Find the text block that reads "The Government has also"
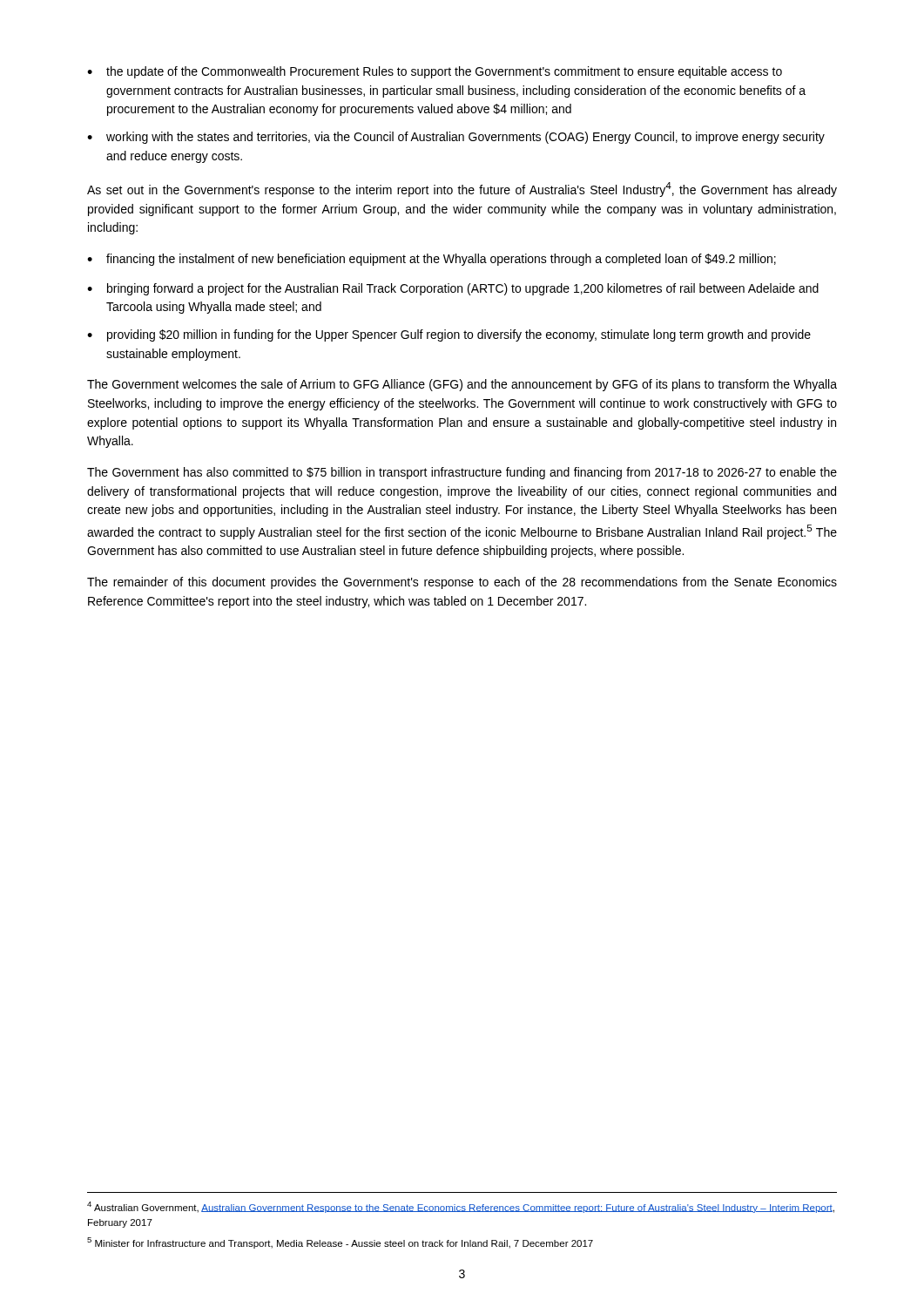The height and width of the screenshot is (1307, 924). click(462, 512)
